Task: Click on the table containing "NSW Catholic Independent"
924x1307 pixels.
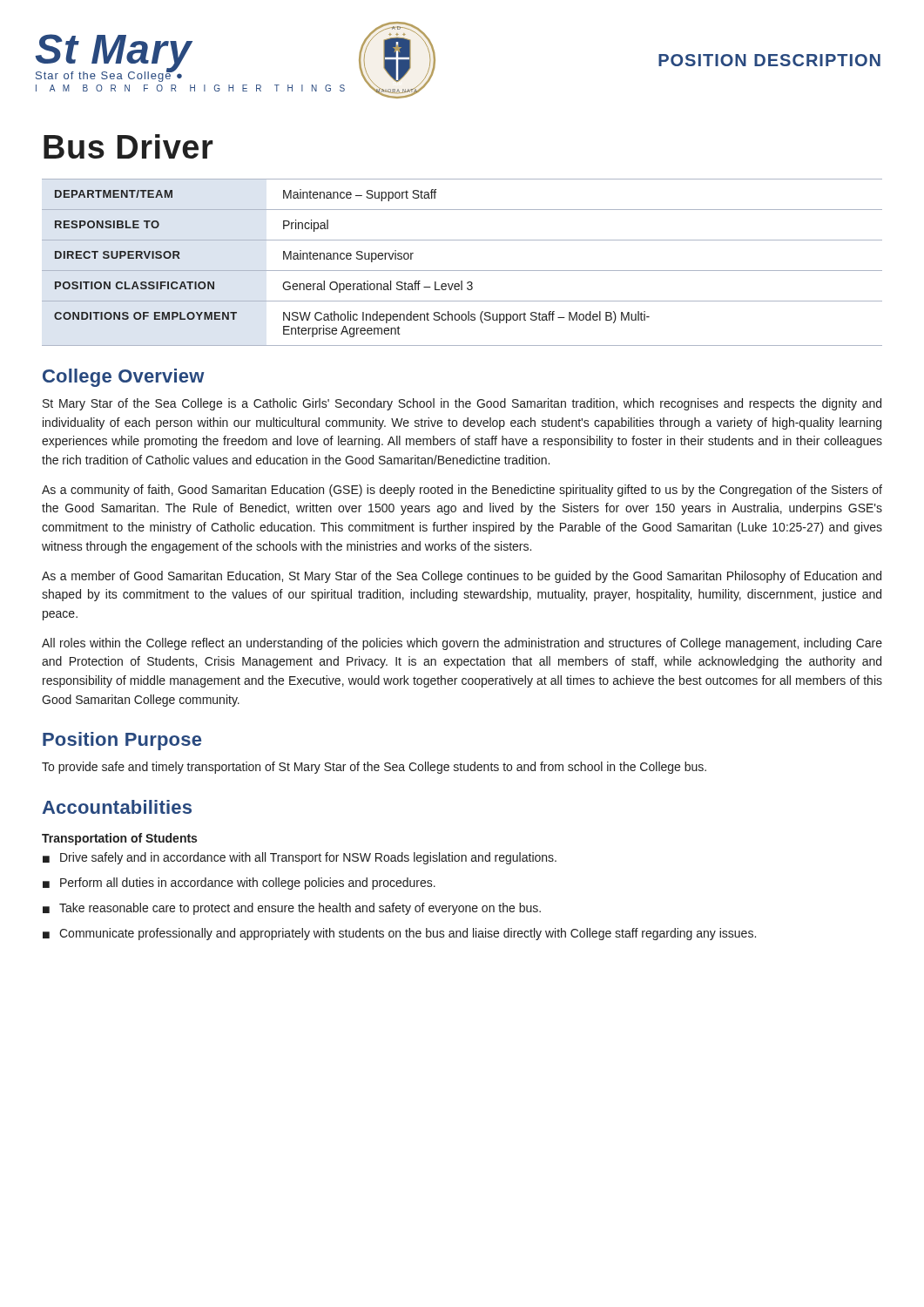Action: click(x=462, y=262)
